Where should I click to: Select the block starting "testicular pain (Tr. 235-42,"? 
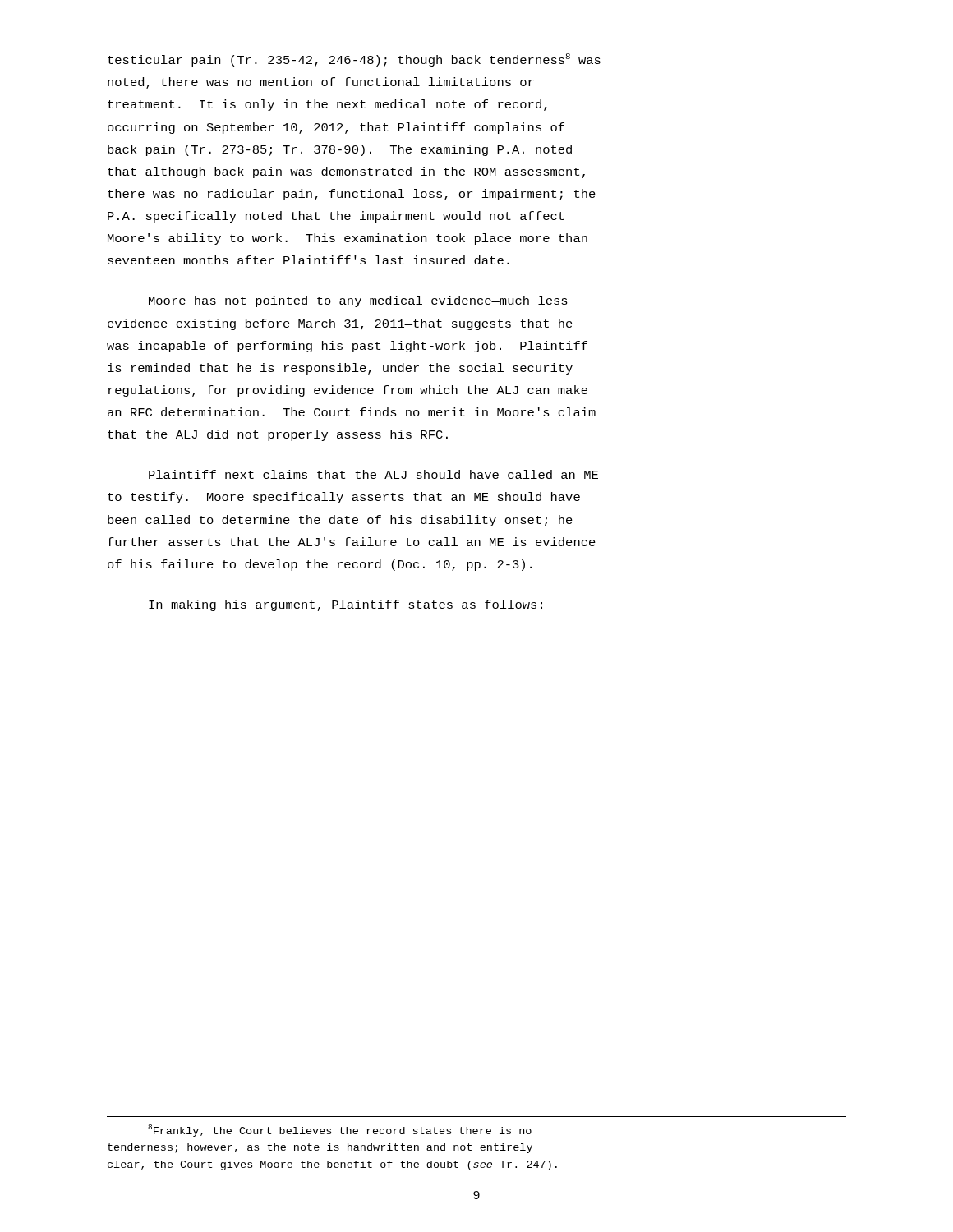coord(354,160)
